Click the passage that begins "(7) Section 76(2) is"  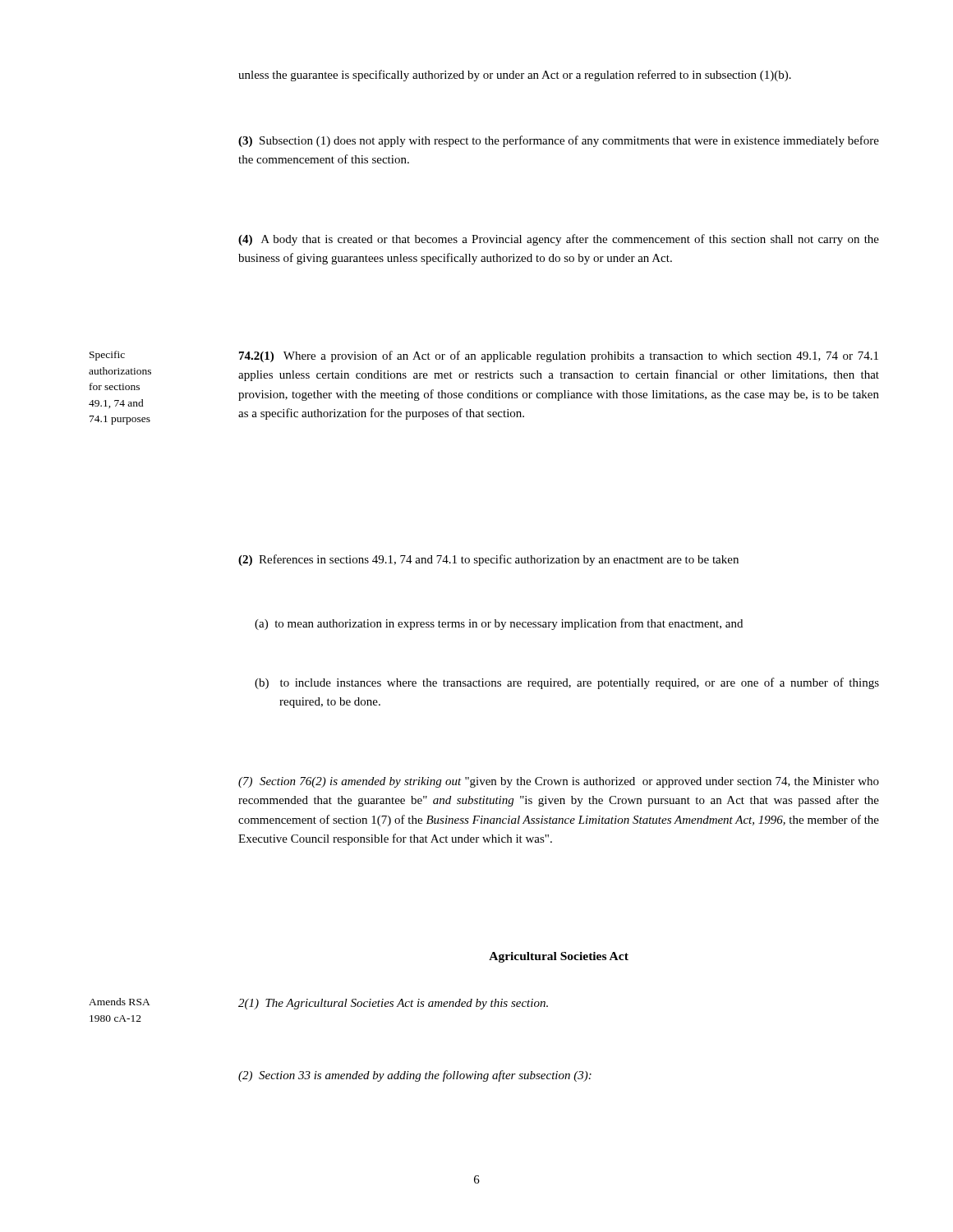tap(559, 810)
